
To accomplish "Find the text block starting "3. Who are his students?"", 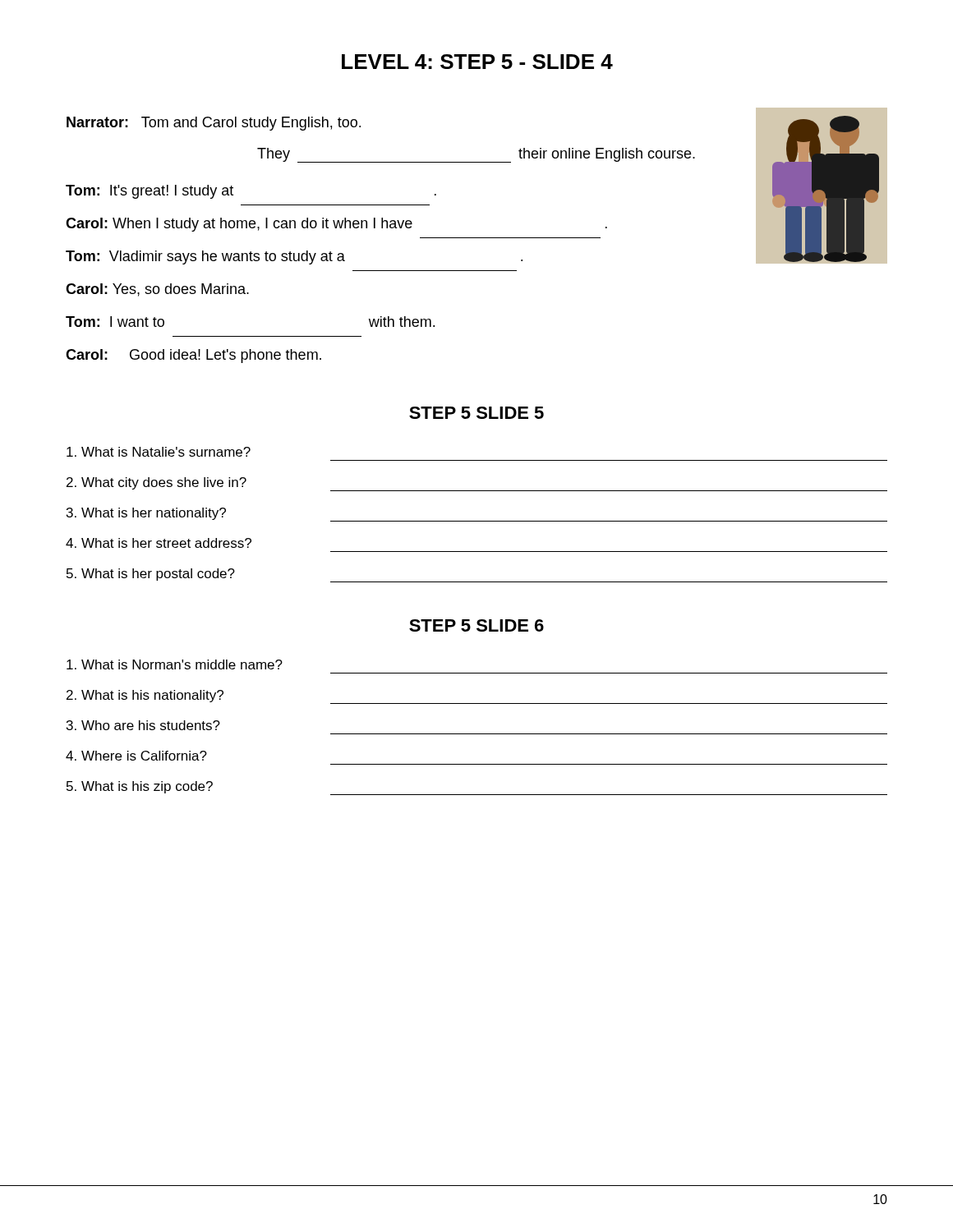I will (x=476, y=726).
